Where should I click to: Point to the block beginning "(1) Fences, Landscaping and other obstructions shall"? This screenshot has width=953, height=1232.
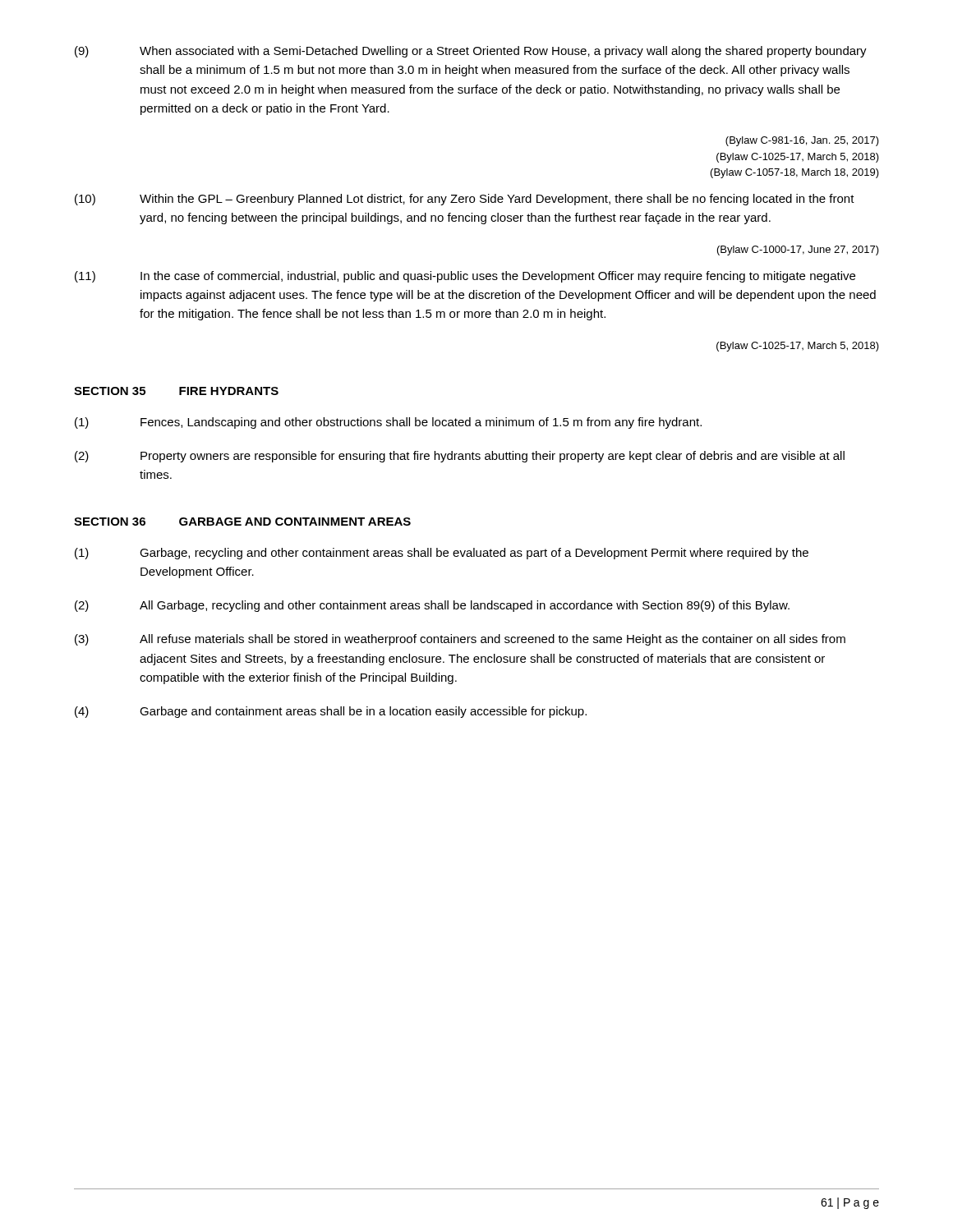coord(476,422)
